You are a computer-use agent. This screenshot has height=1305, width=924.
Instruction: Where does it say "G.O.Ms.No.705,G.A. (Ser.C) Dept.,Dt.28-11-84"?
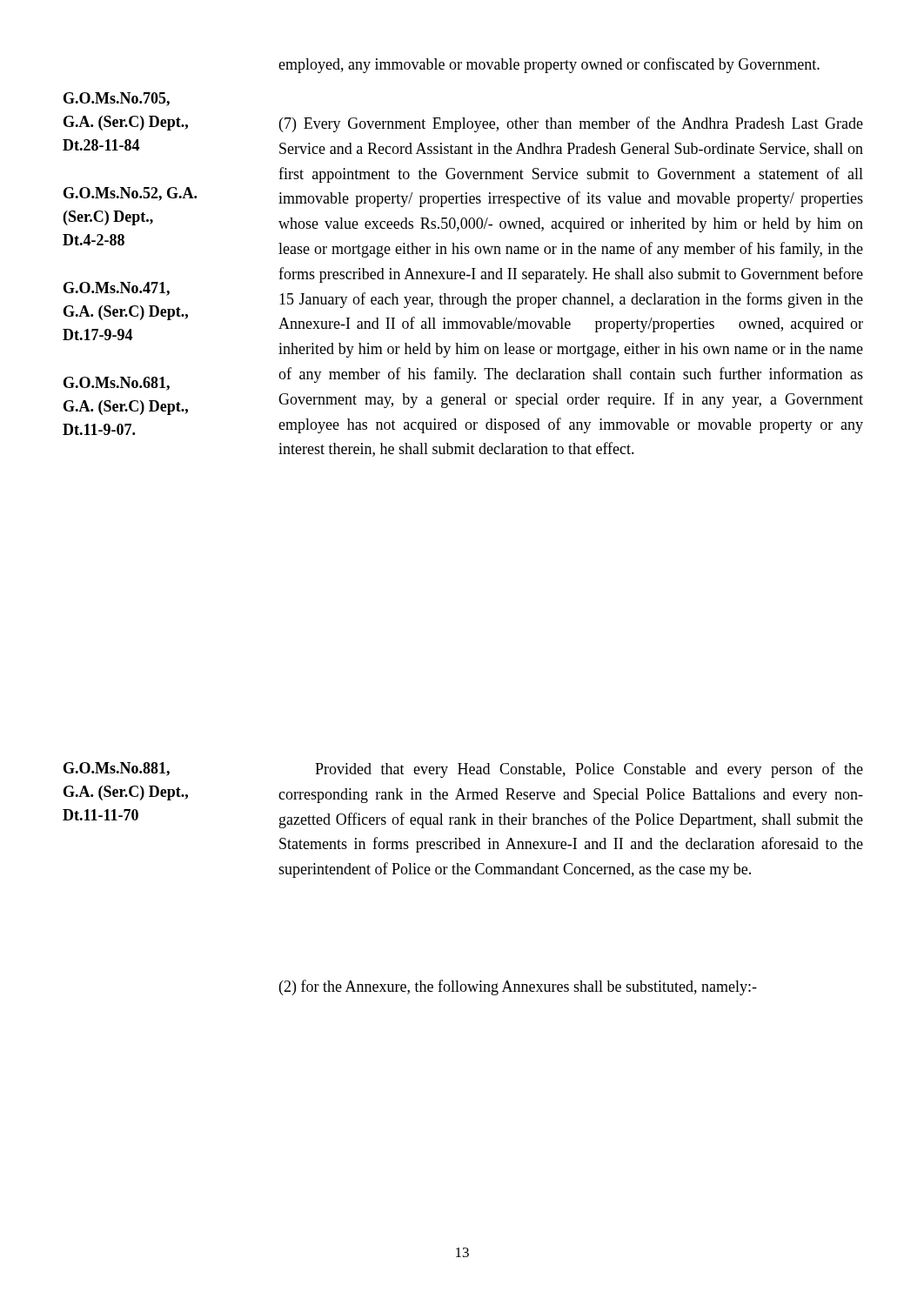pyautogui.click(x=126, y=122)
